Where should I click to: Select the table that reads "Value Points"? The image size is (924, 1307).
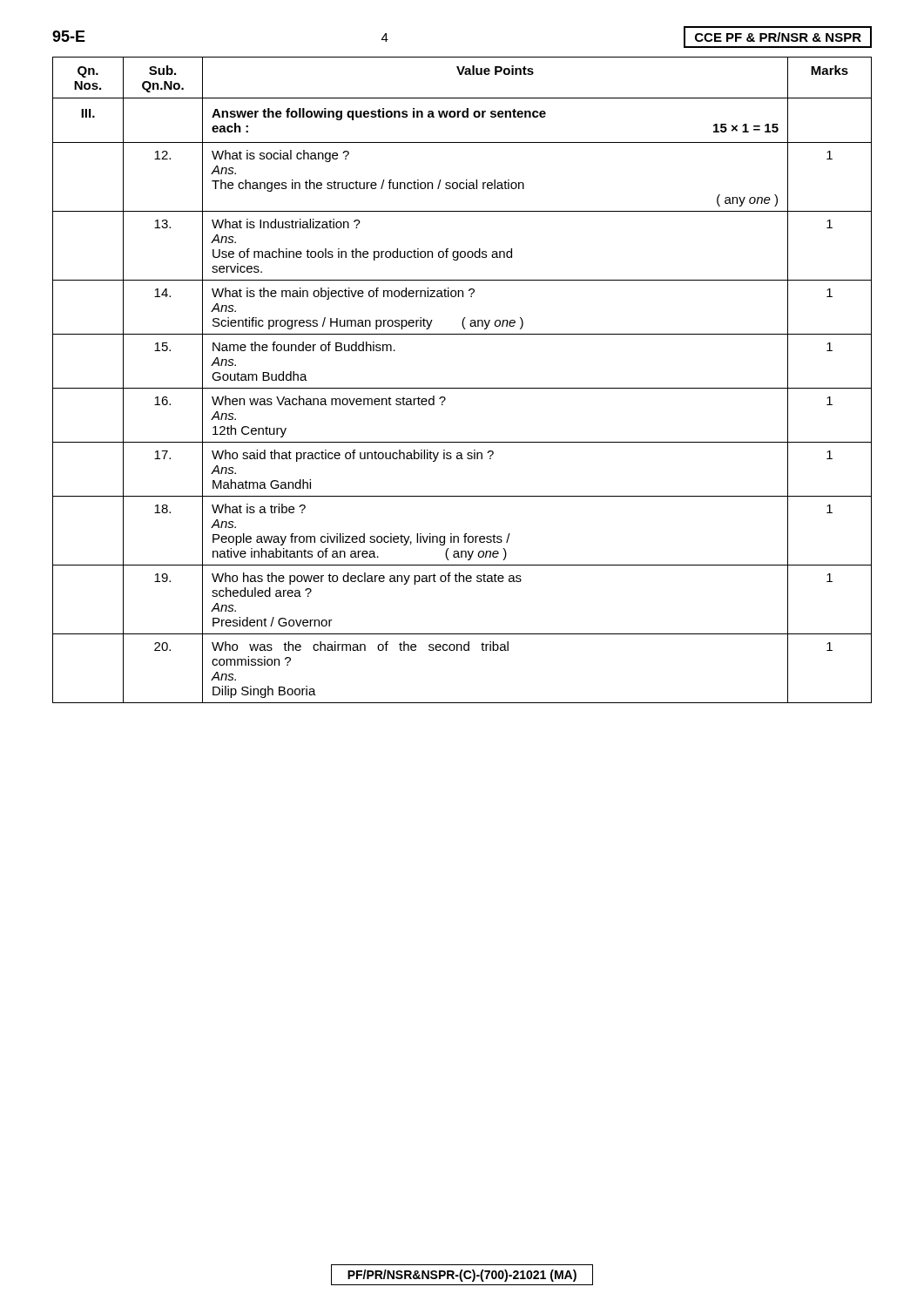(x=462, y=380)
